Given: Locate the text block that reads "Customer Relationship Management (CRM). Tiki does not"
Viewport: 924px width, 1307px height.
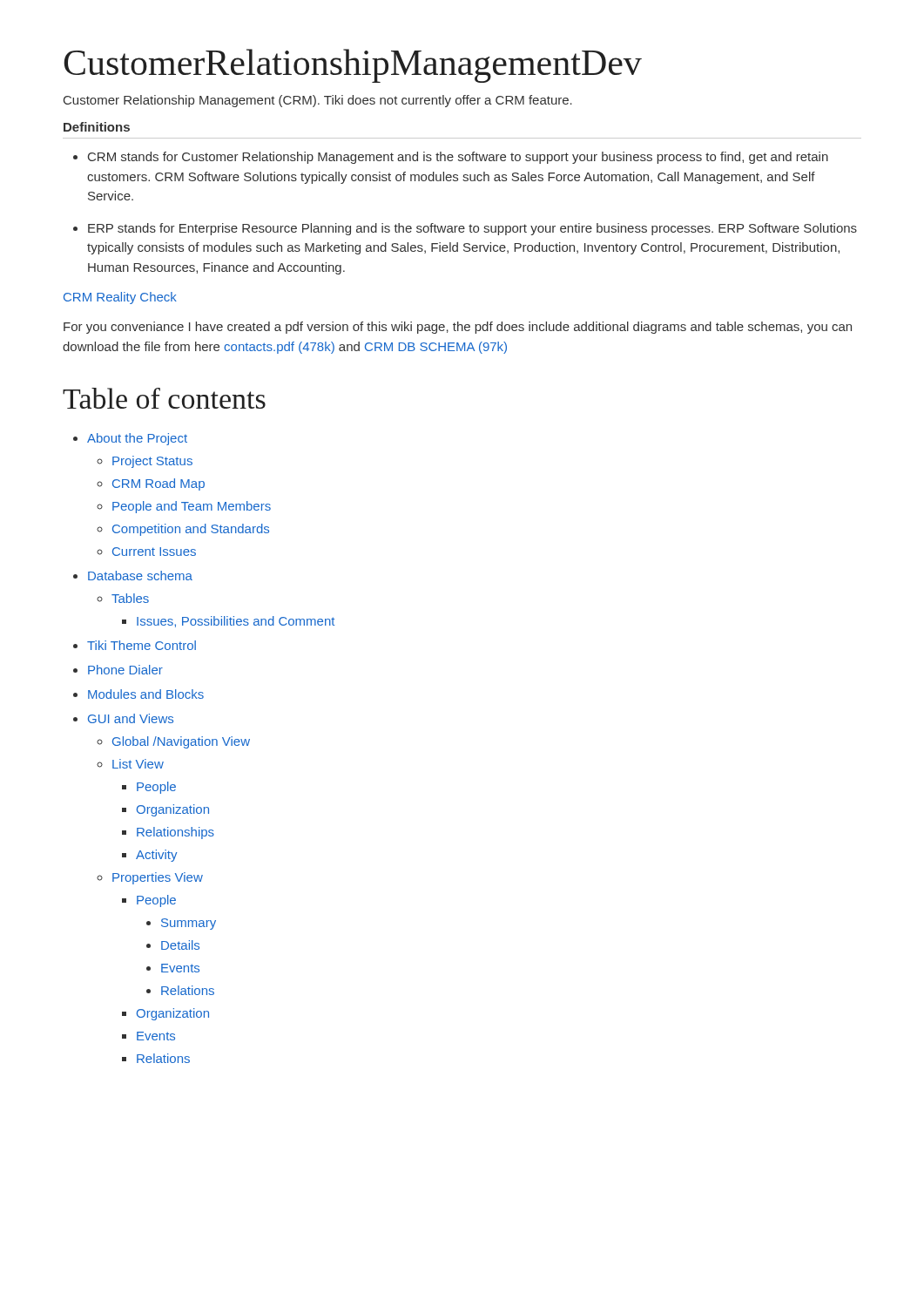Looking at the screenshot, I should [462, 100].
